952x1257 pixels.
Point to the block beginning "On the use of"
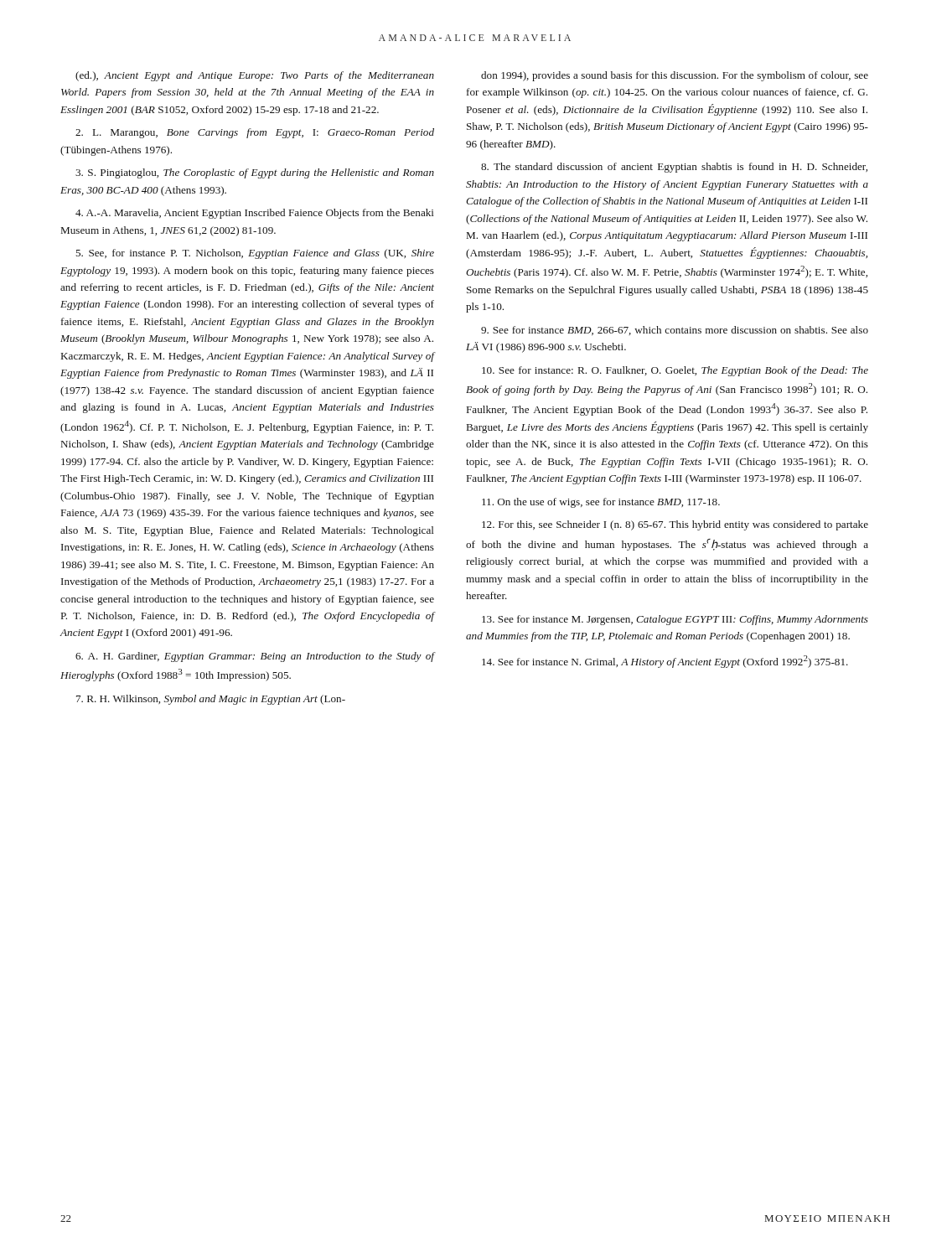coord(601,501)
